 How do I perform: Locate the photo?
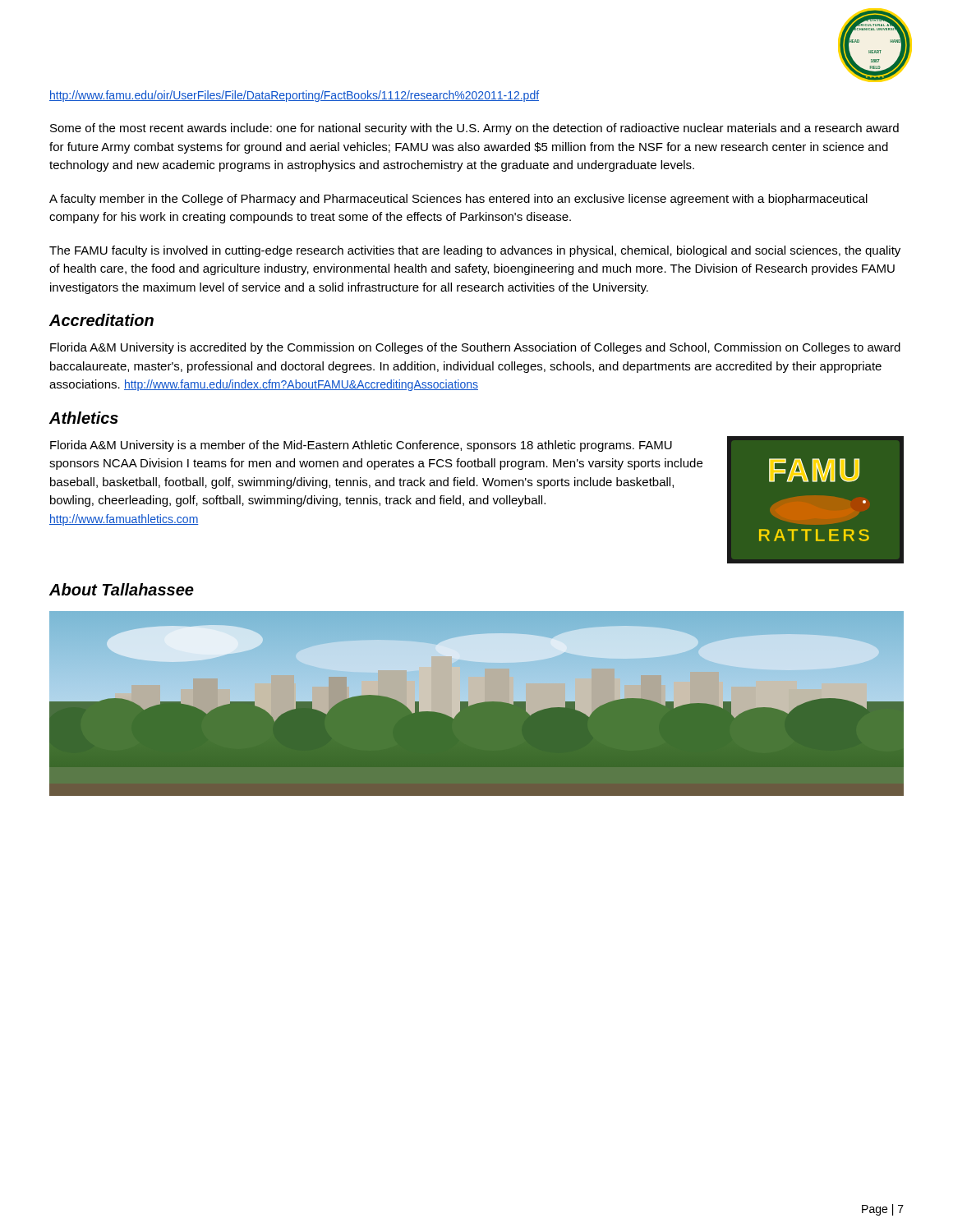(x=476, y=704)
